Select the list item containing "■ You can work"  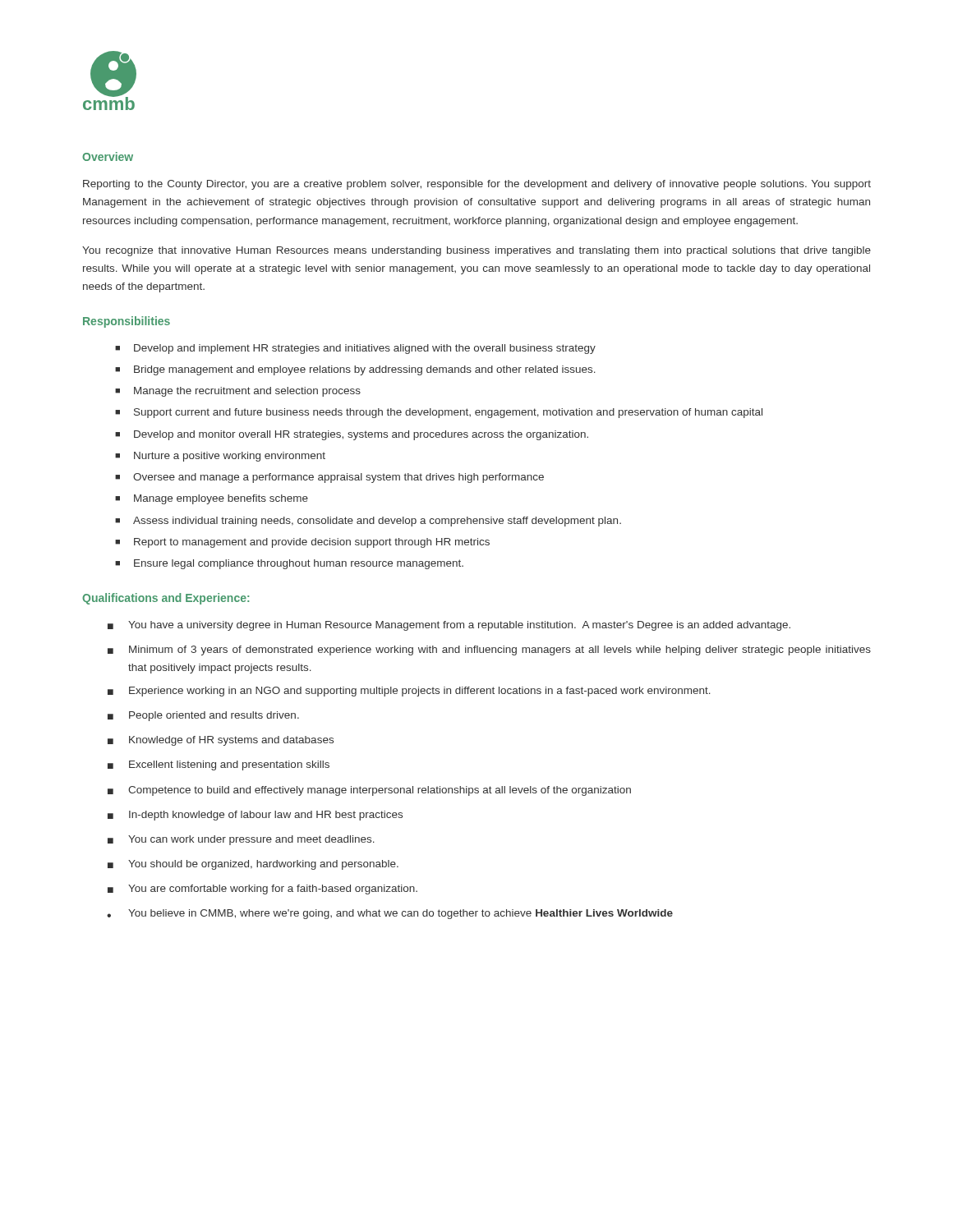tap(241, 840)
